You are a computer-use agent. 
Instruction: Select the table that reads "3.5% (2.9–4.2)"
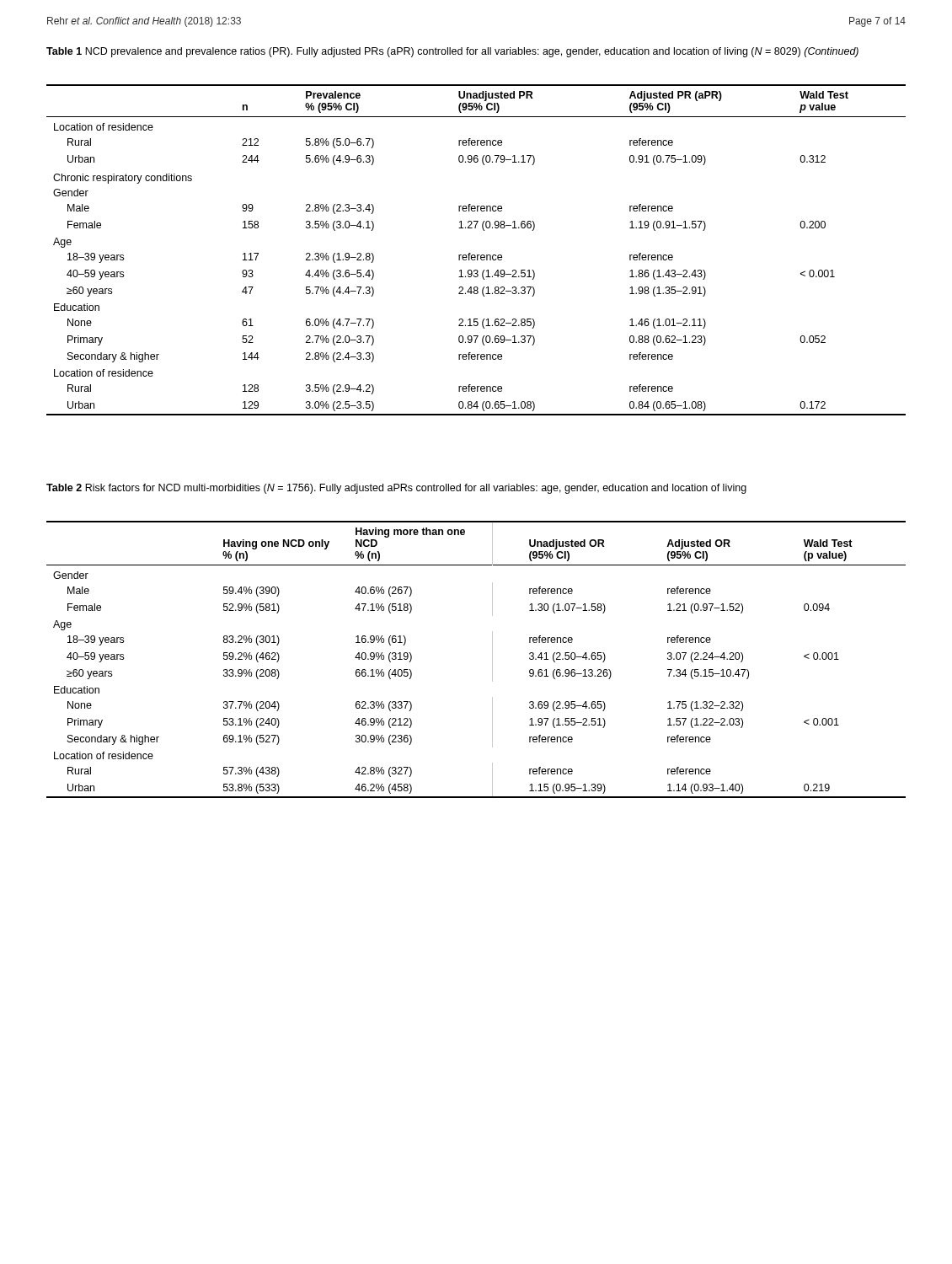[476, 250]
